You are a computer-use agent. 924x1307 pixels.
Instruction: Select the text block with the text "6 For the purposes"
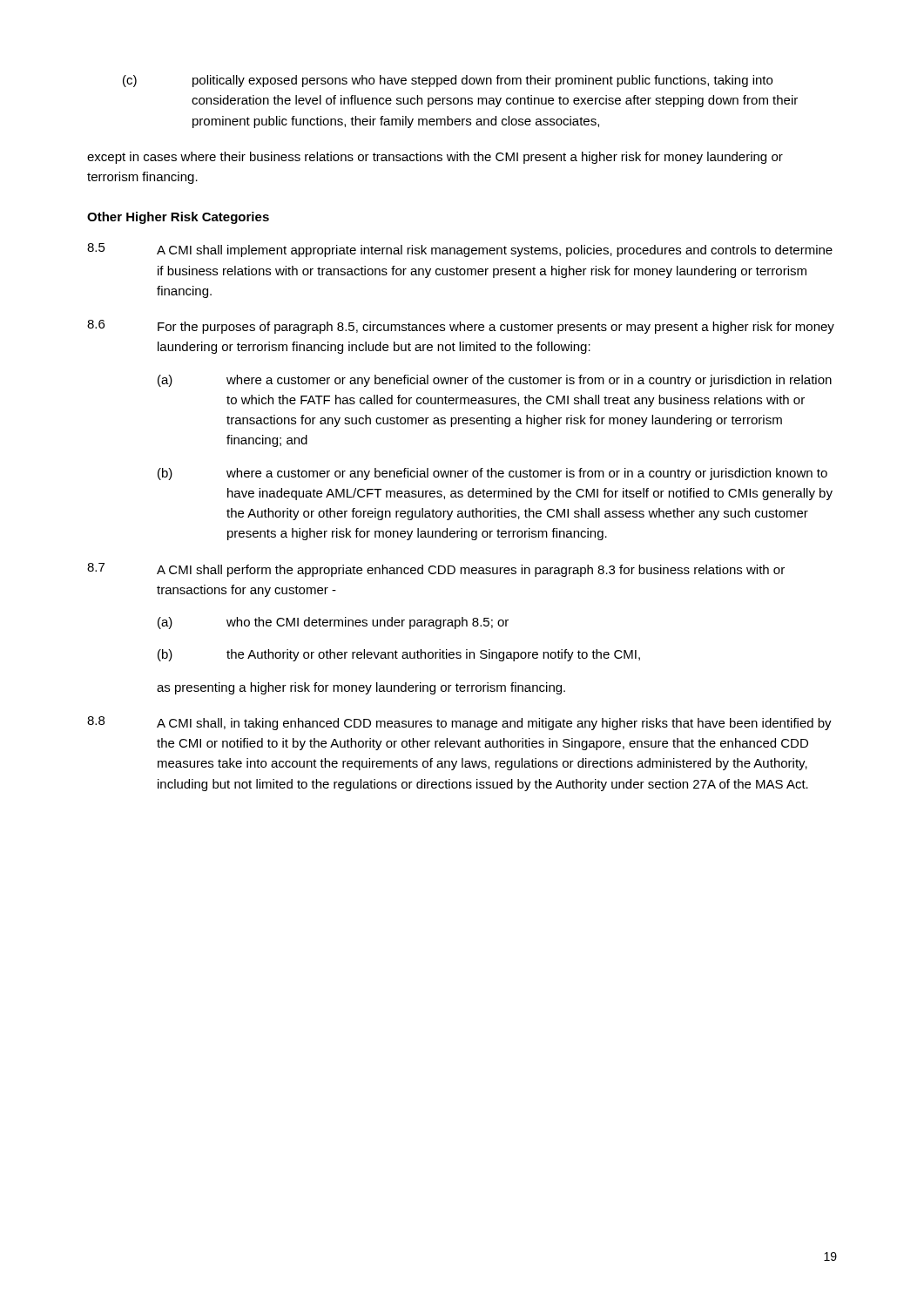coord(462,430)
